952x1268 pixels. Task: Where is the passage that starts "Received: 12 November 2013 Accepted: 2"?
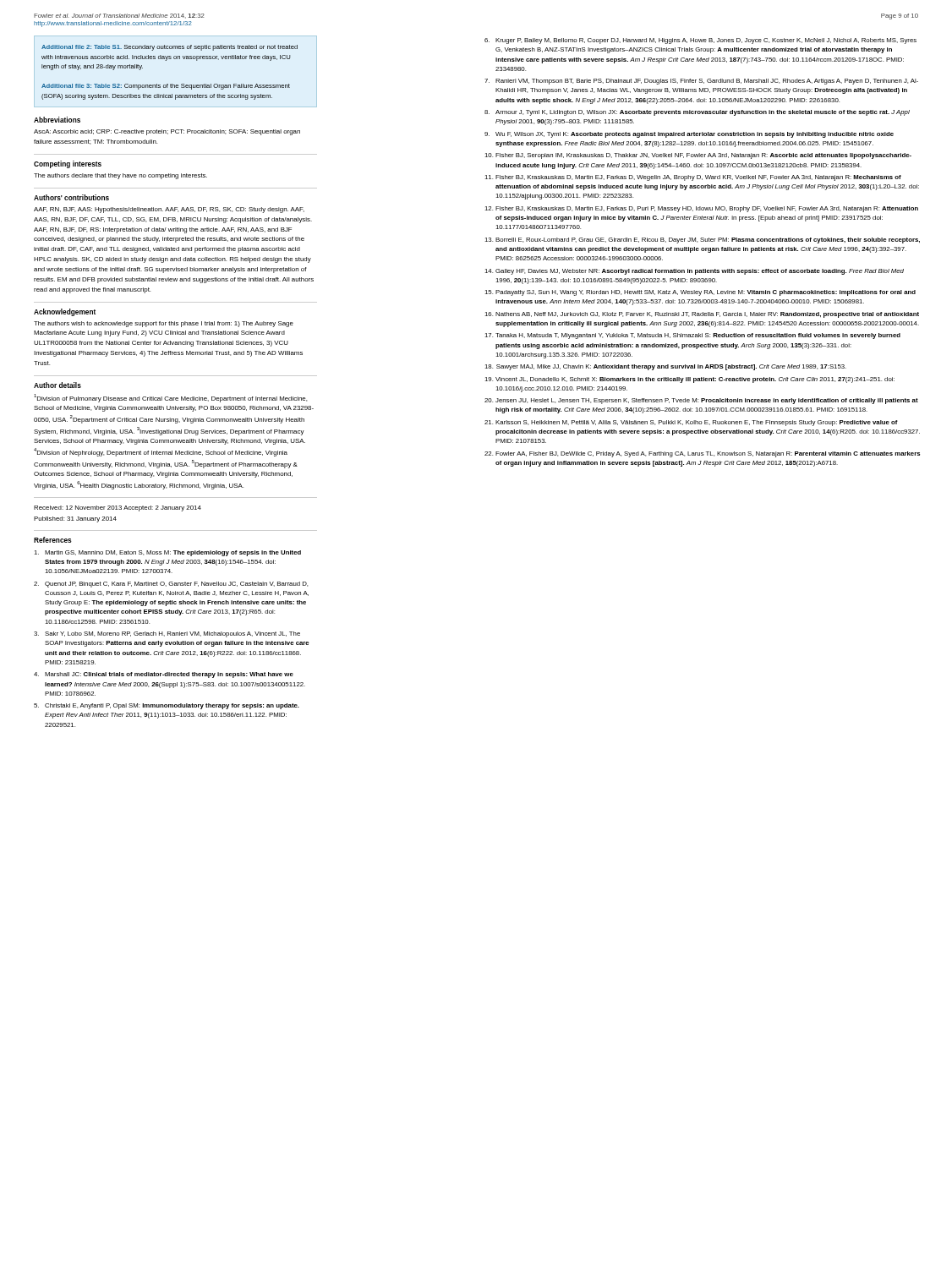(117, 513)
